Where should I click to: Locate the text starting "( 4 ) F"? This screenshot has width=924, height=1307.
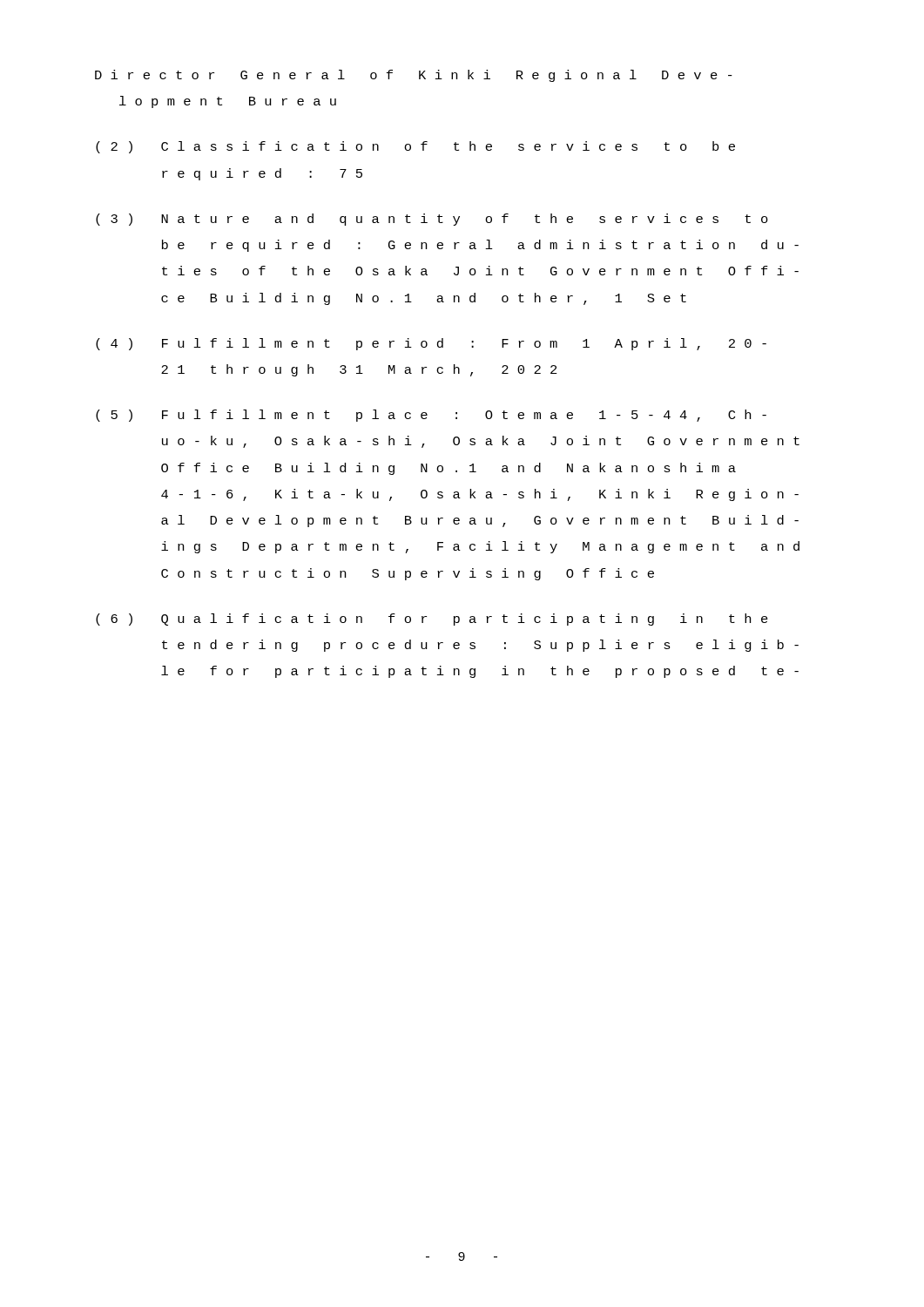click(x=474, y=357)
